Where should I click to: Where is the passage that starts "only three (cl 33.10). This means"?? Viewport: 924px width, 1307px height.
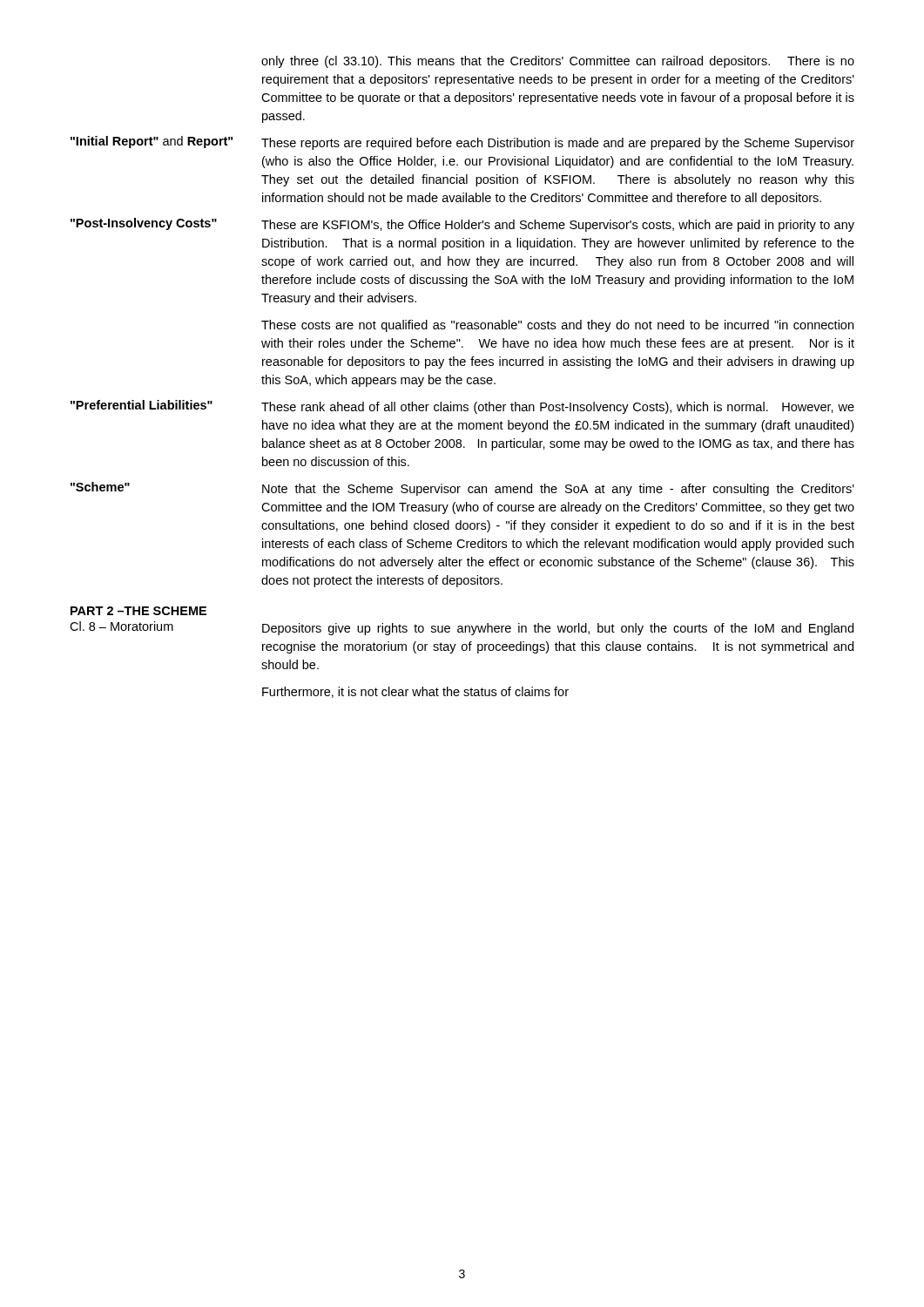(x=558, y=89)
